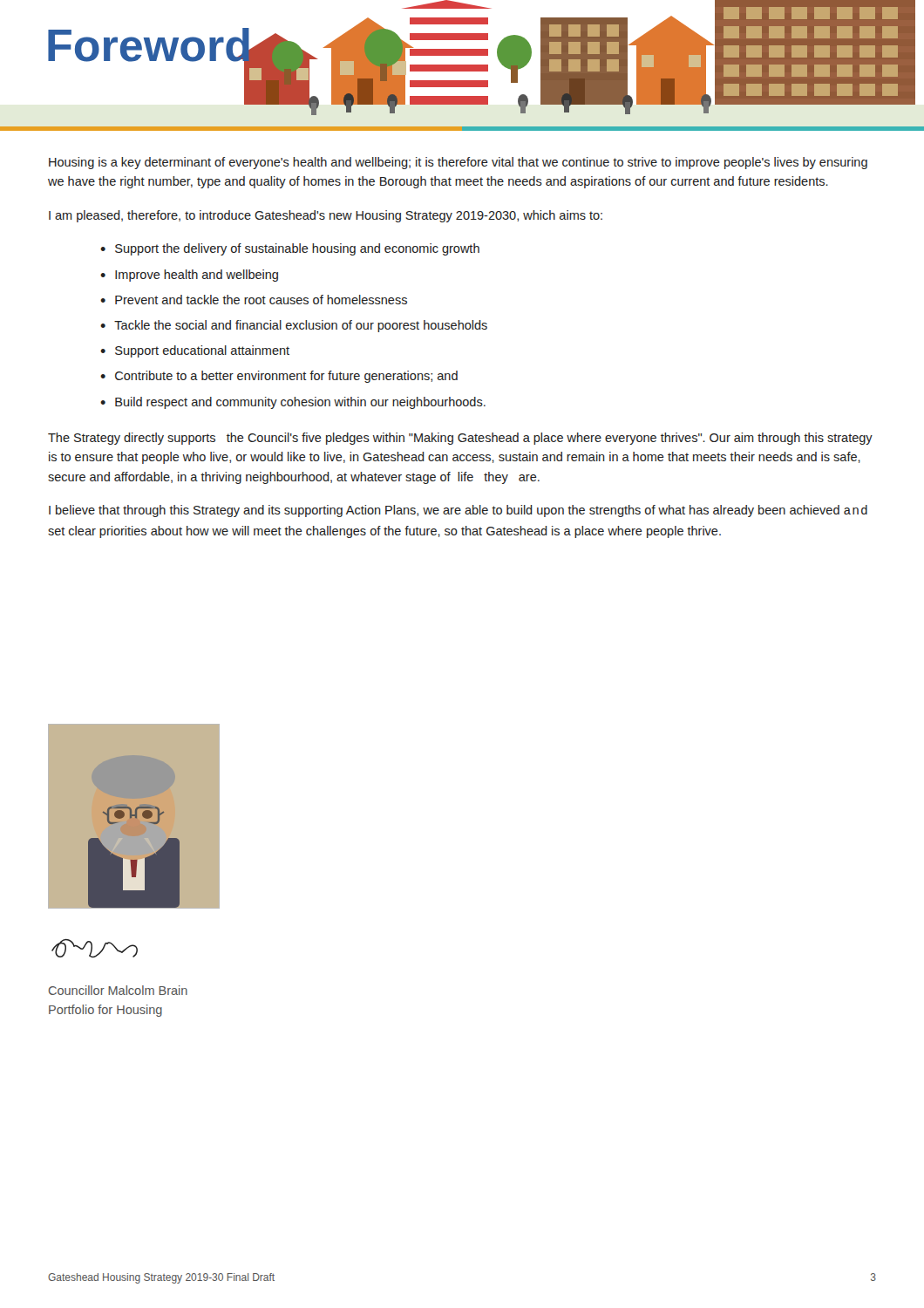Click the passage that begins "• Tackle the social and financial exclusion of"

click(294, 327)
